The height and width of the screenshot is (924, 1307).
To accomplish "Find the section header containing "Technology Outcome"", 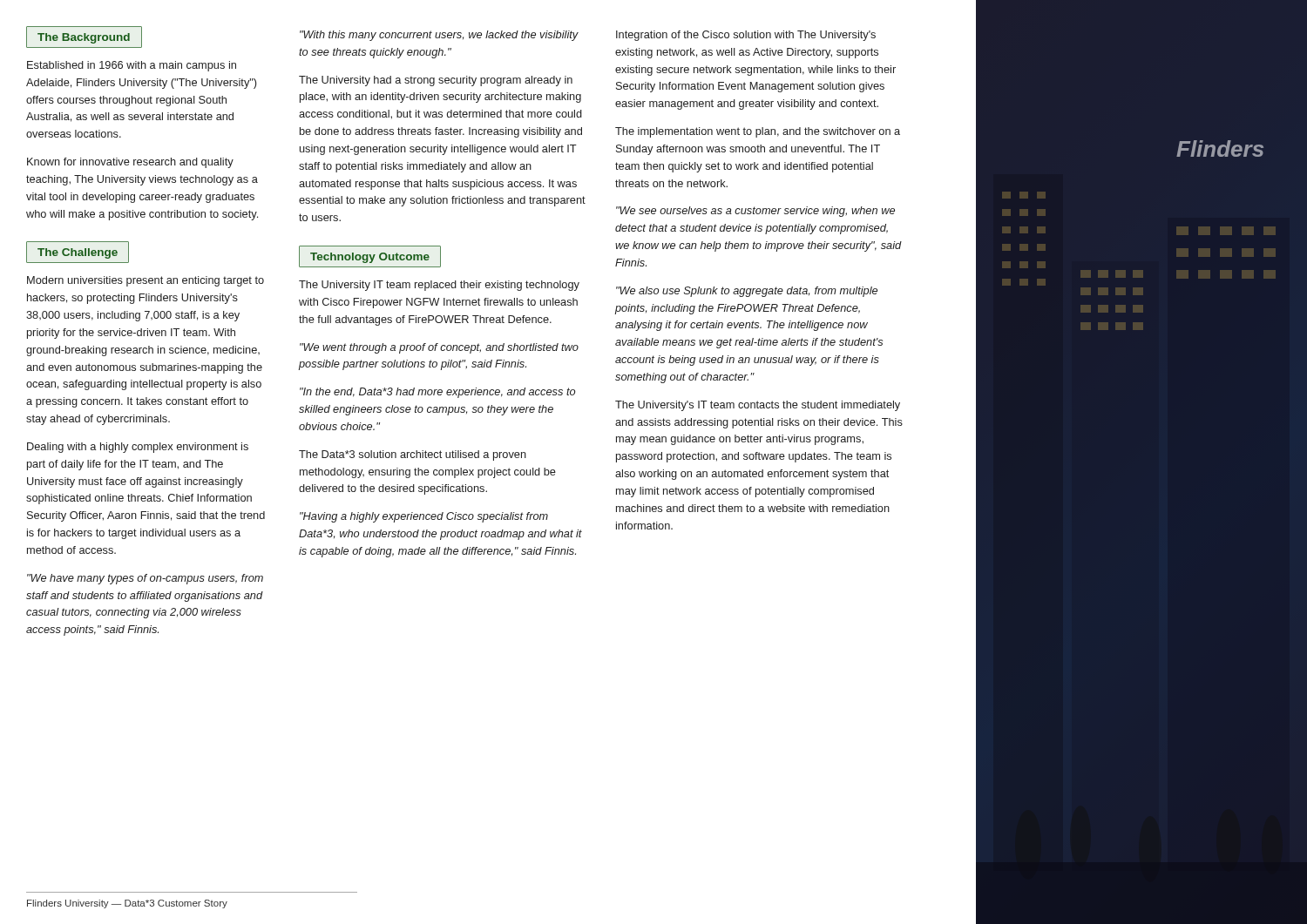I will coord(370,257).
